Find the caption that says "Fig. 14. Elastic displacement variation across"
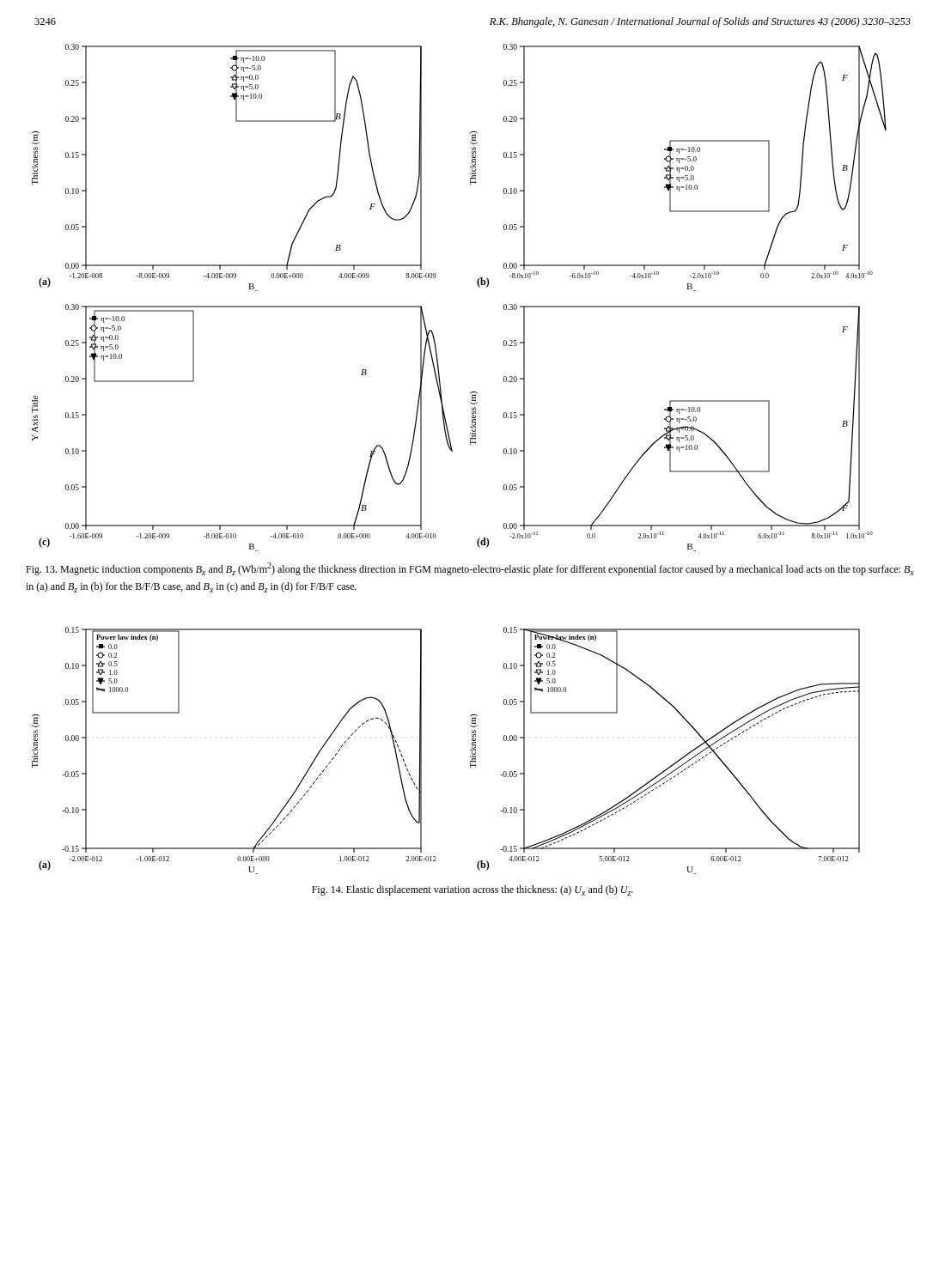This screenshot has height=1288, width=945. pyautogui.click(x=472, y=890)
